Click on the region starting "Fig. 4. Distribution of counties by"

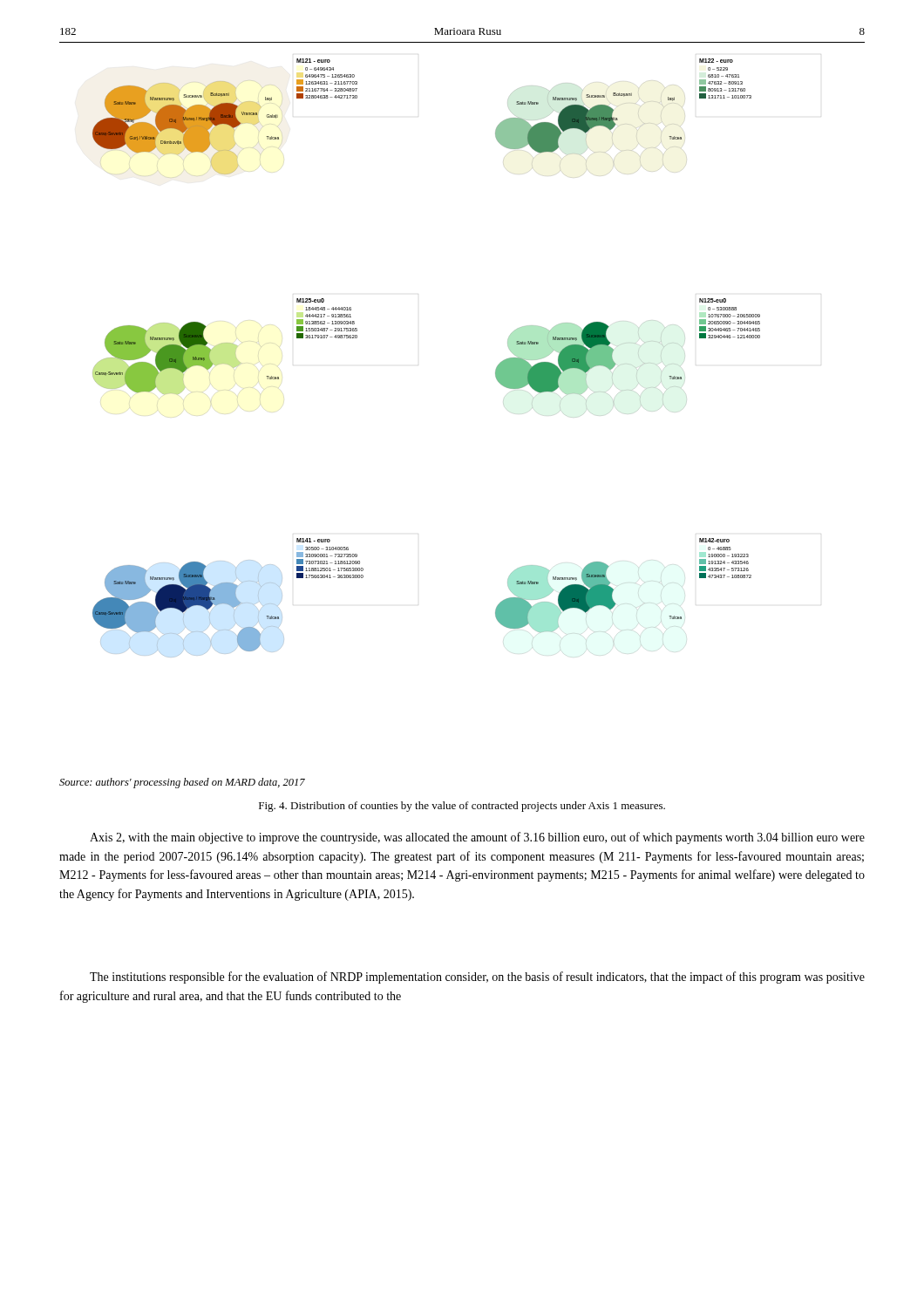coord(462,805)
